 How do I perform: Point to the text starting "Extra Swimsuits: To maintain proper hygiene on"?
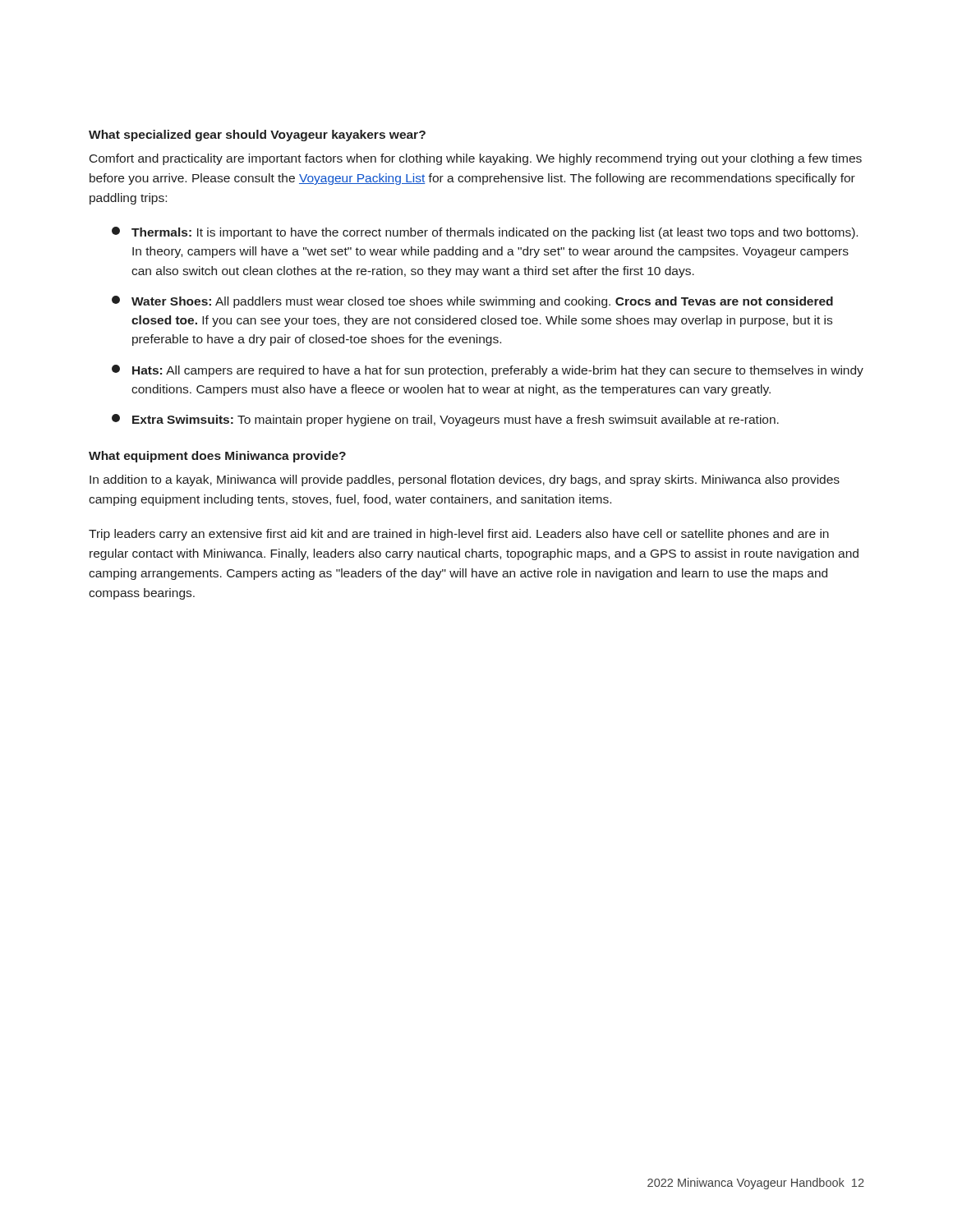pyautogui.click(x=488, y=419)
